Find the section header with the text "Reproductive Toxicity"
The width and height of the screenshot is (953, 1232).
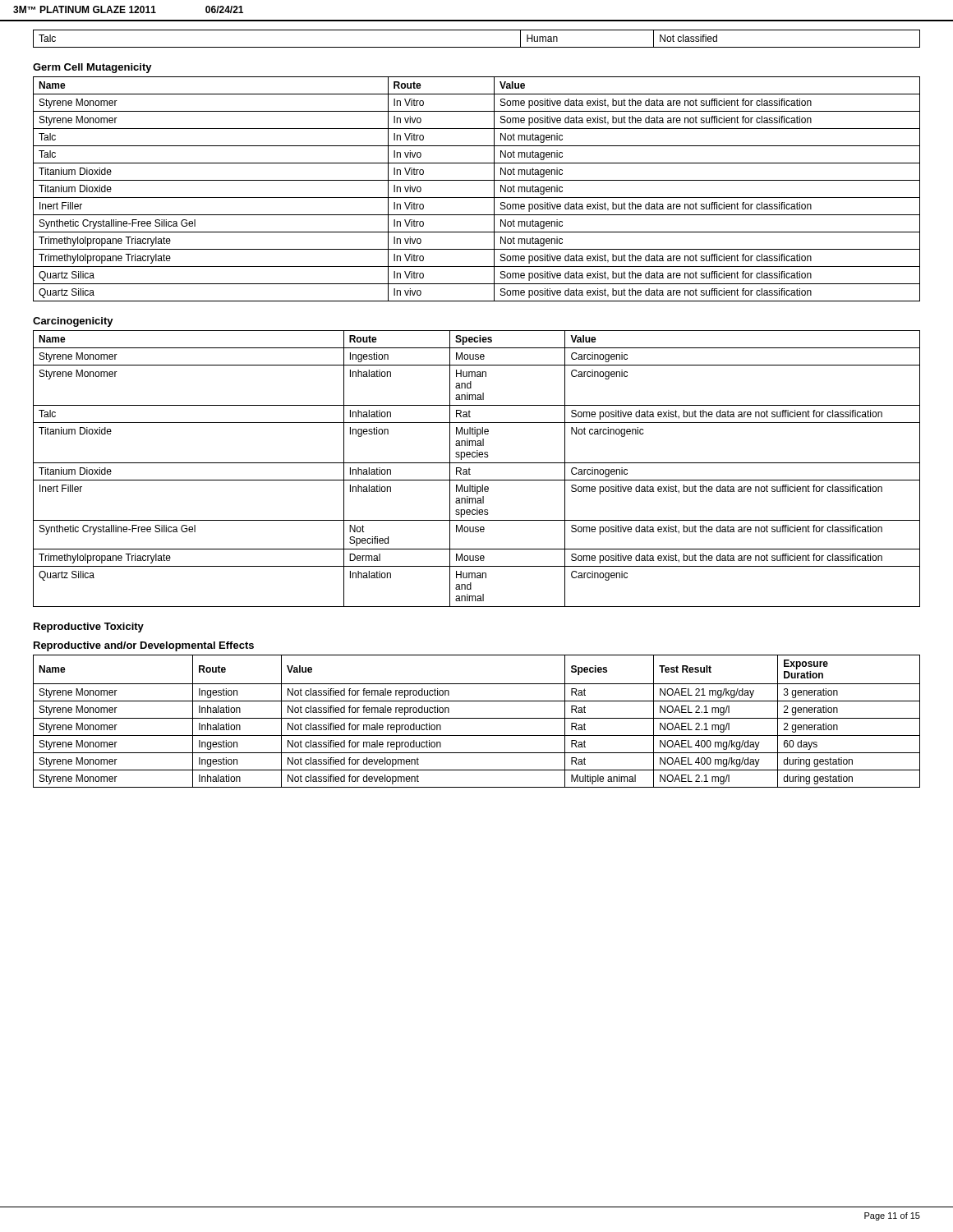coord(88,626)
